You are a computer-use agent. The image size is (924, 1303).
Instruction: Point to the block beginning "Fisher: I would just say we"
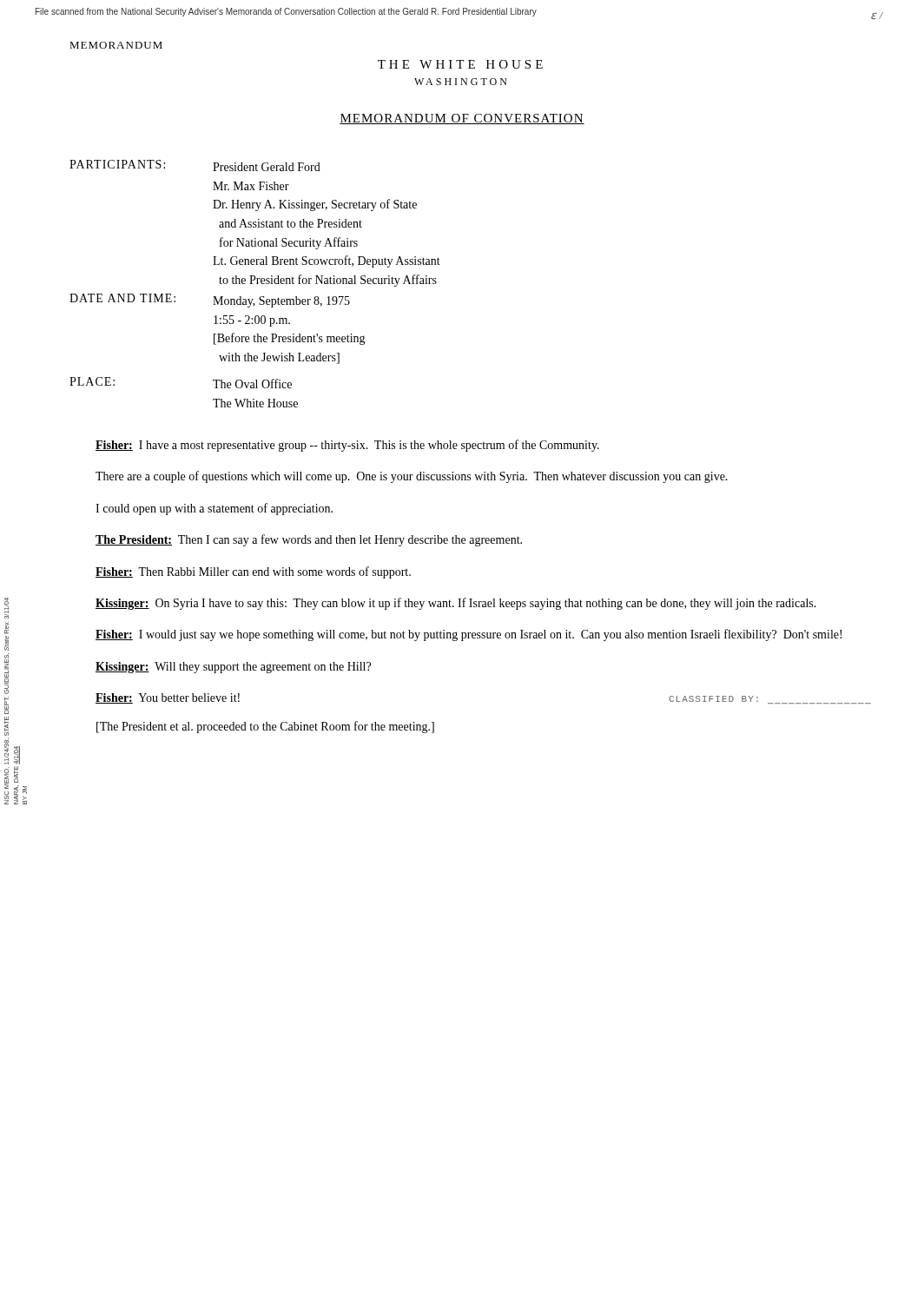pyautogui.click(x=469, y=635)
